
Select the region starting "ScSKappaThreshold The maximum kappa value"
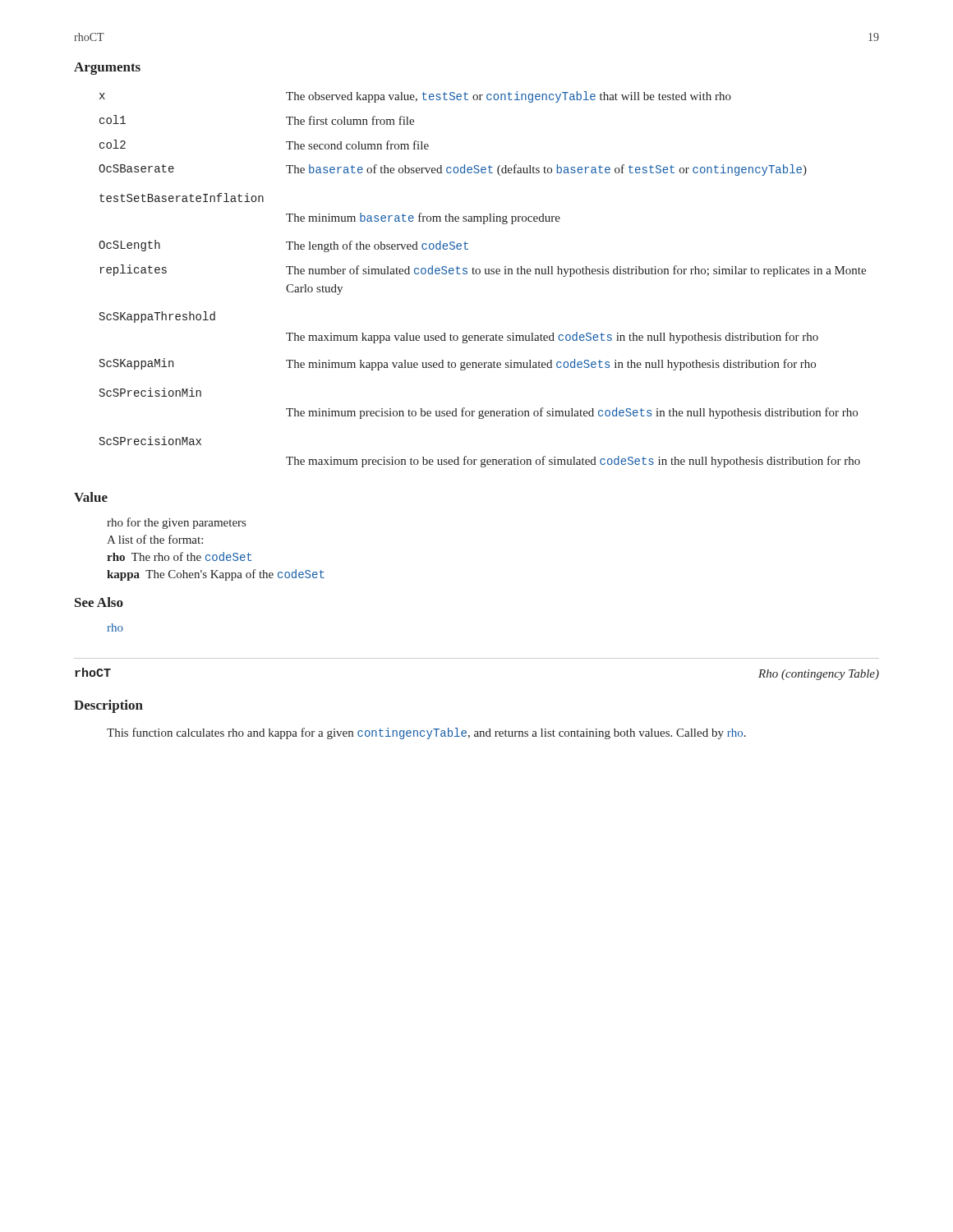476,328
